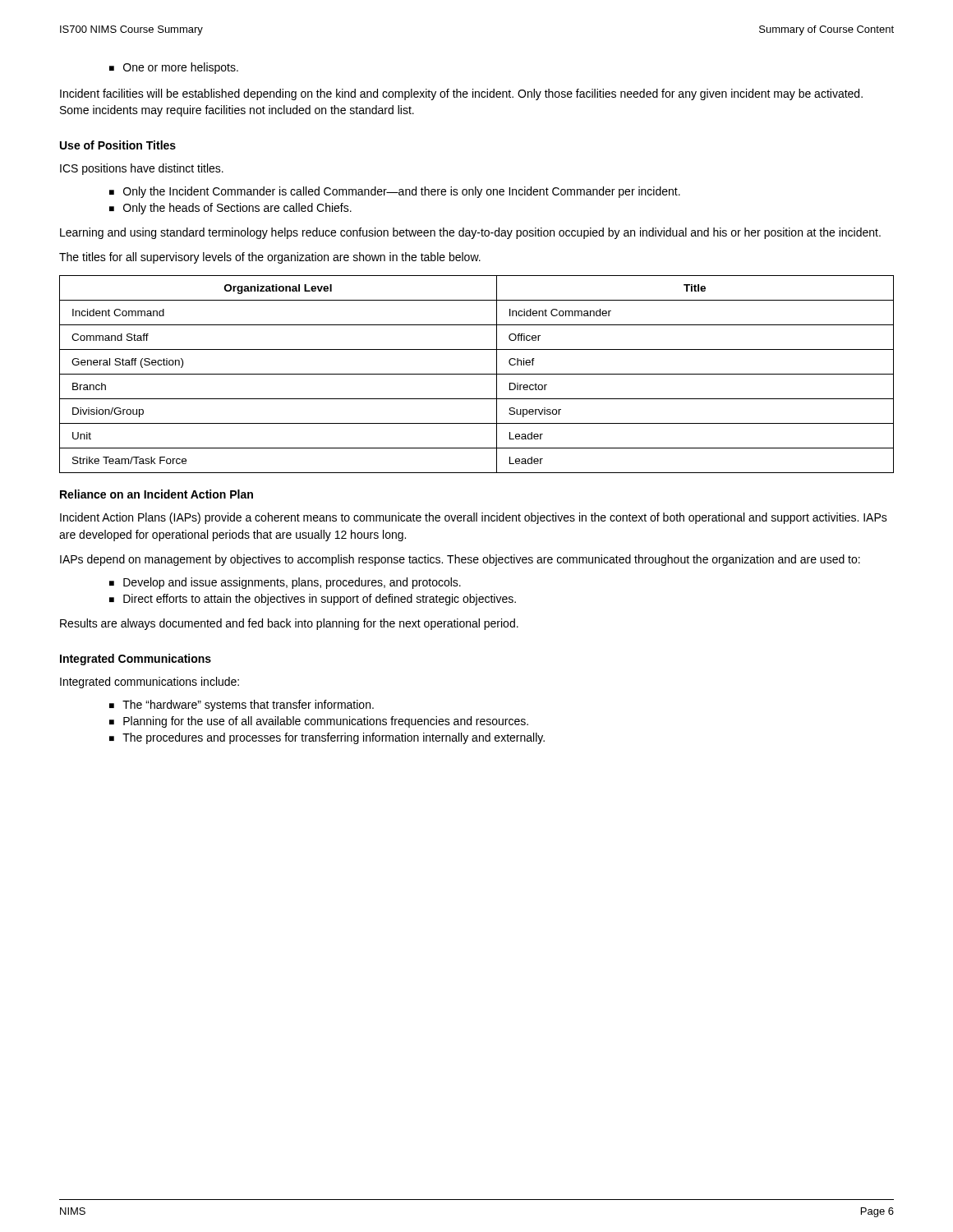Screen dimensions: 1232x953
Task: Locate the element starting "Incident facilities will be established depending on the"
Action: [476, 102]
